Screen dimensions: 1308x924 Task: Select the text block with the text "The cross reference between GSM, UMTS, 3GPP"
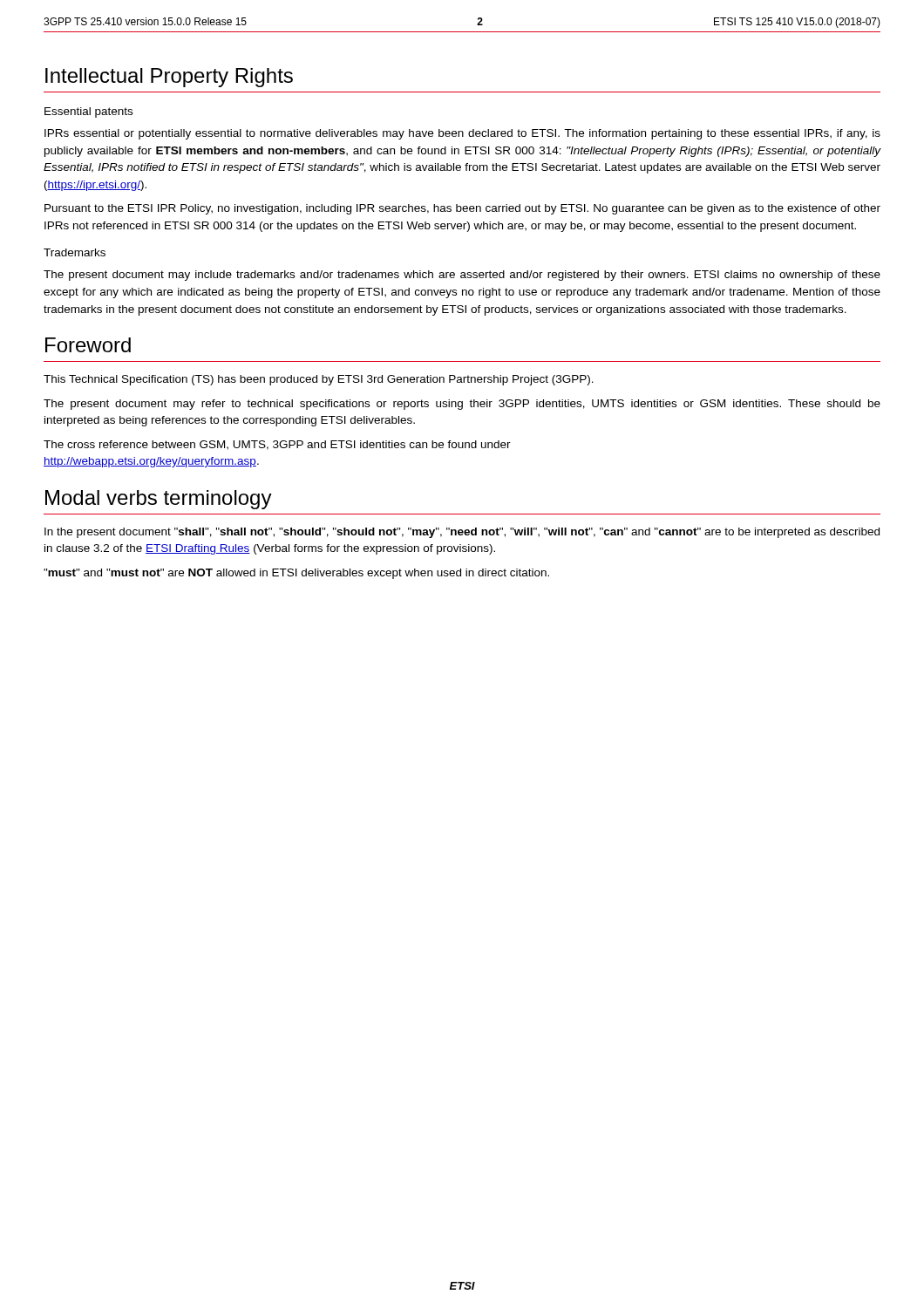(277, 453)
